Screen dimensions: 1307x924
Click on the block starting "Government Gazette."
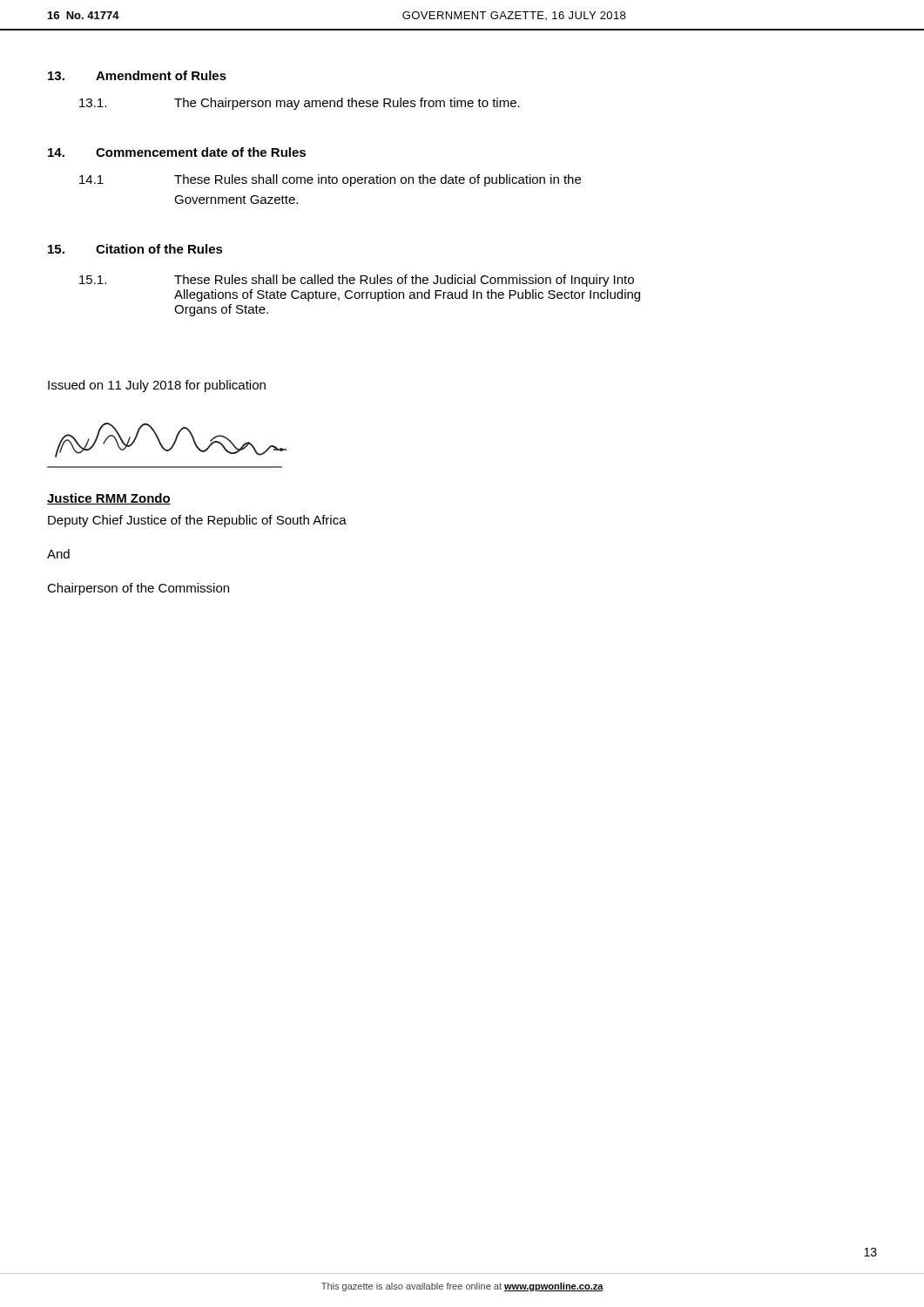click(237, 199)
